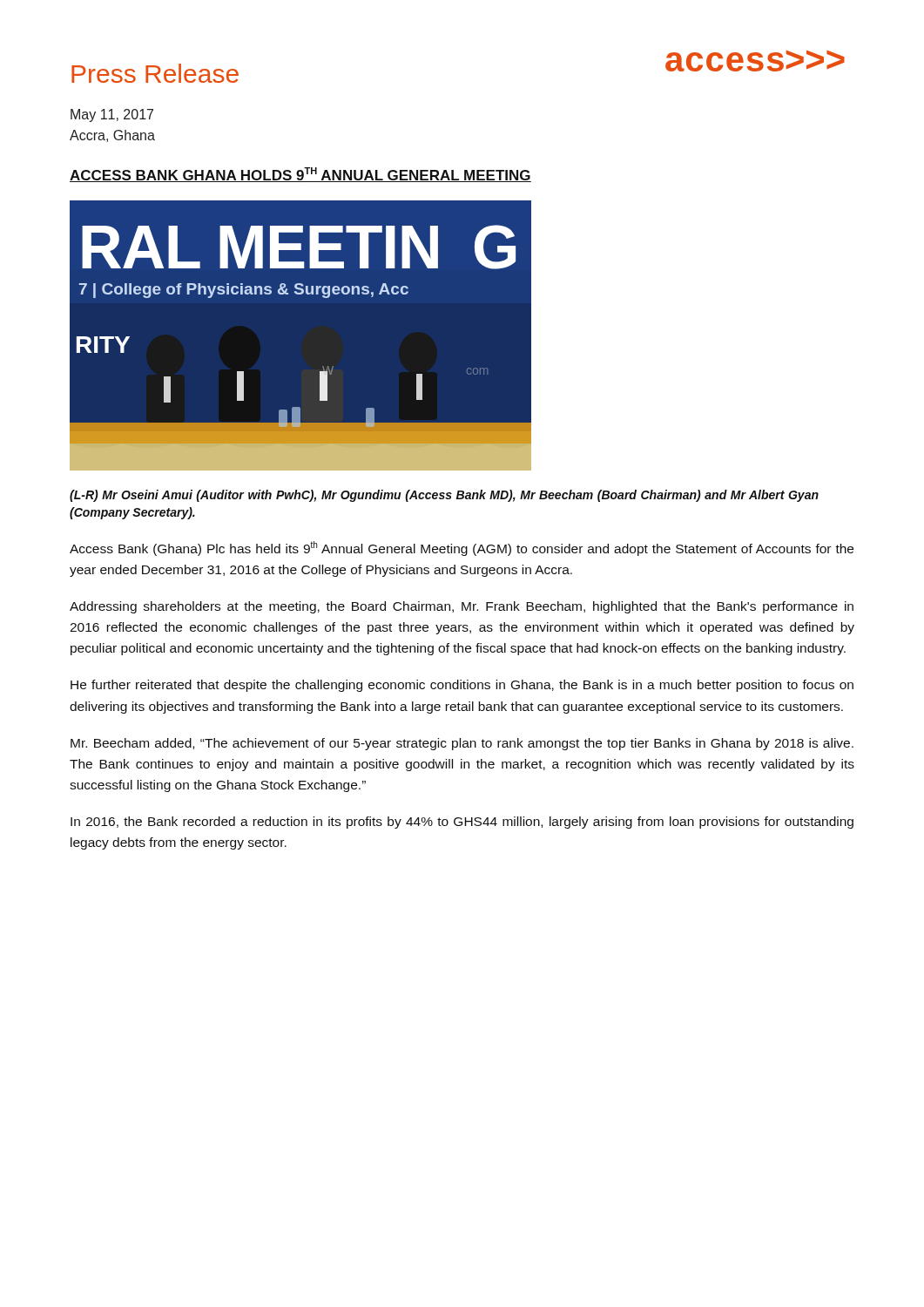Select the title containing "Press Release"
This screenshot has height=1307, width=924.
pos(155,74)
